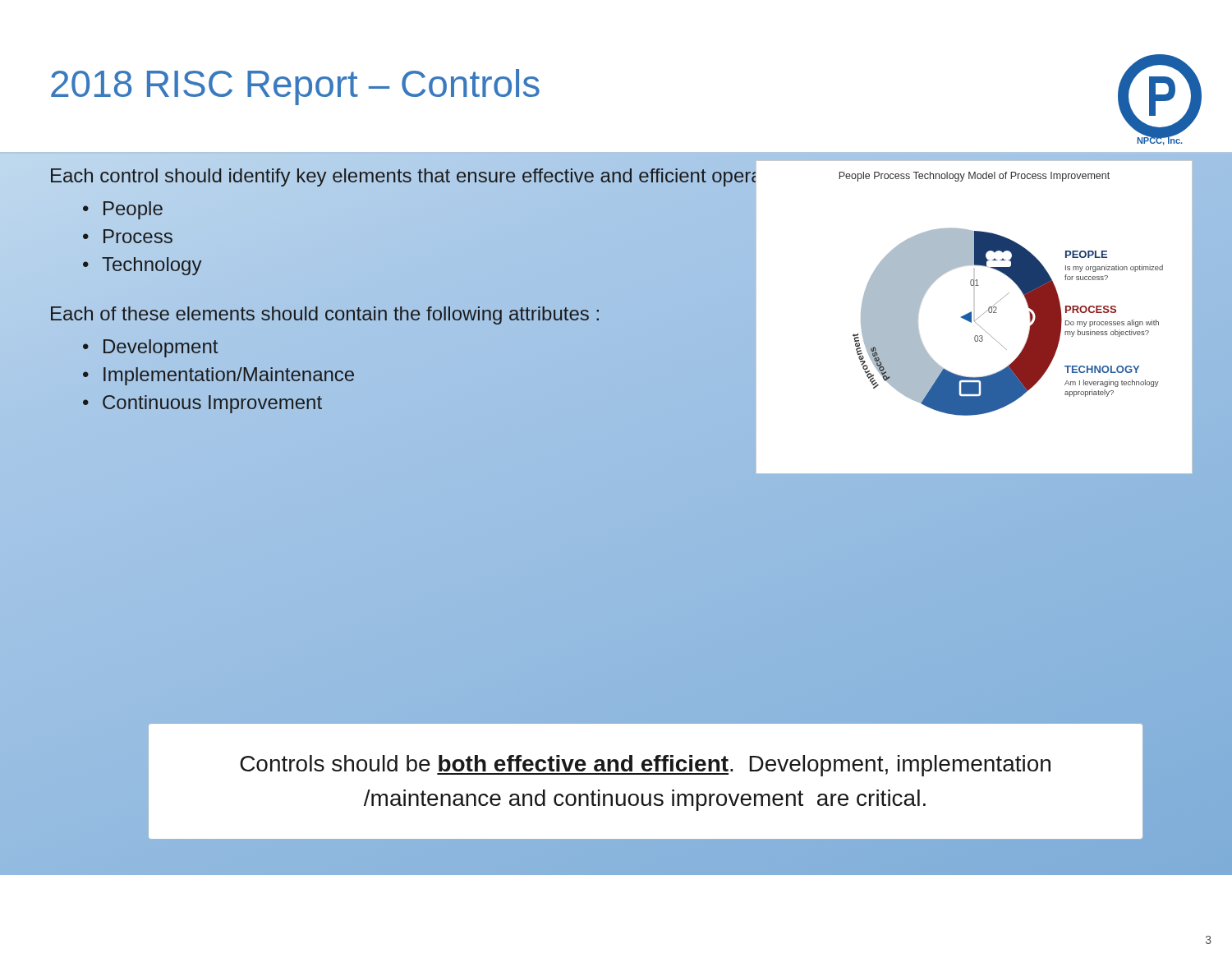This screenshot has width=1232, height=953.
Task: Locate the region starting "Each of these elements should contain the"
Action: [x=325, y=313]
